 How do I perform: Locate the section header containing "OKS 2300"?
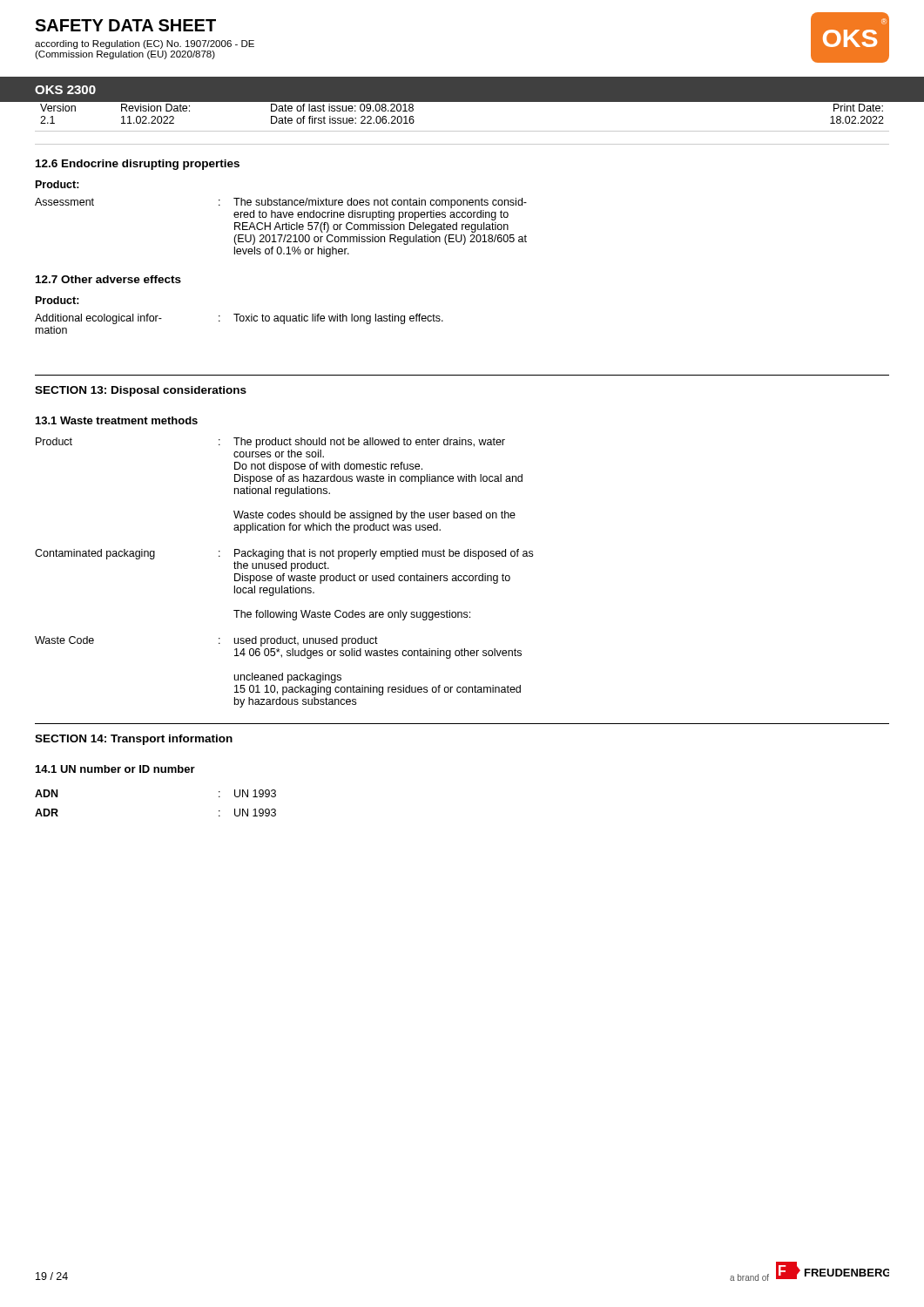[x=65, y=89]
